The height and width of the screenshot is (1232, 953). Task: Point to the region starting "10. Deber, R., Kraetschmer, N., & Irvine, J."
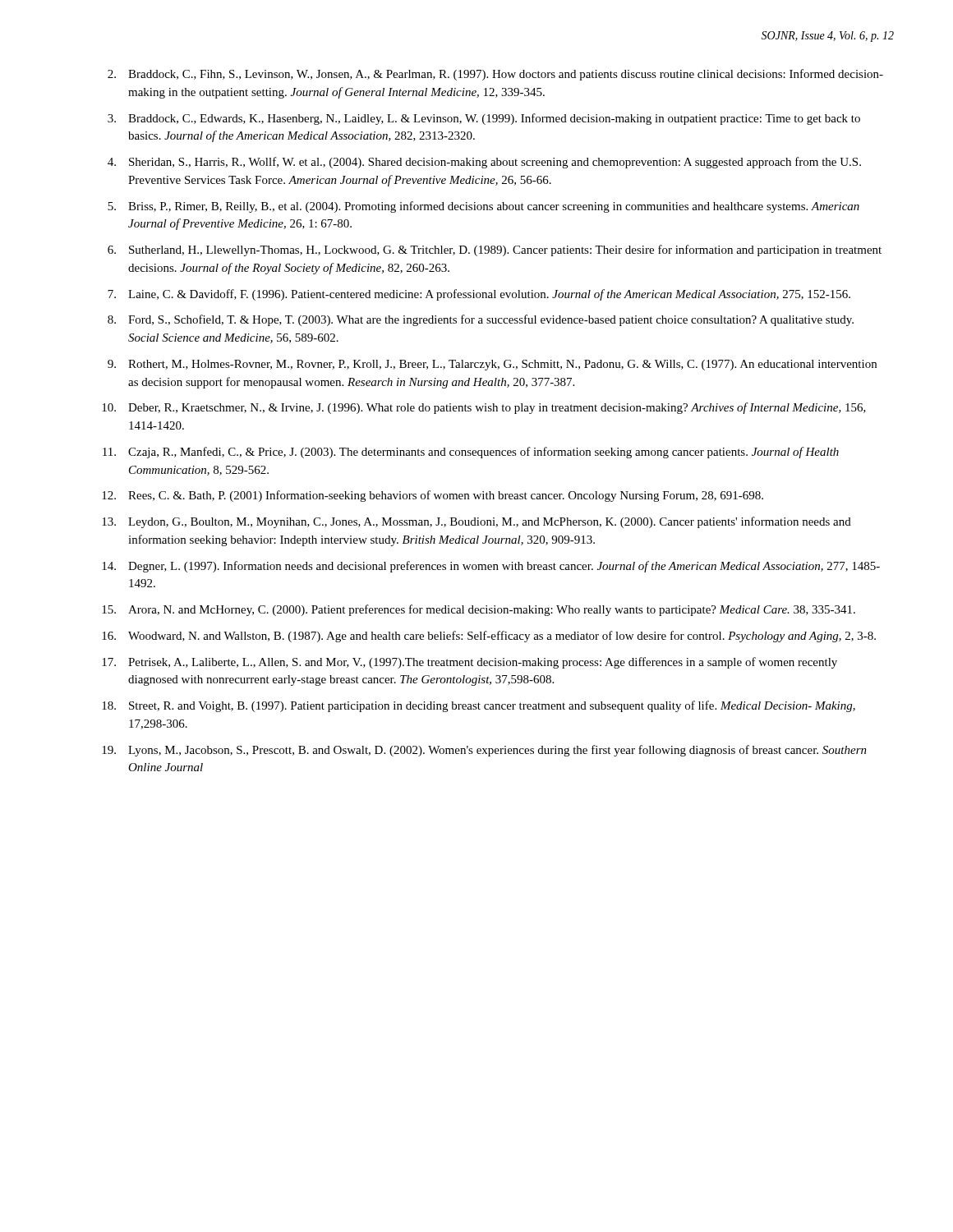(x=485, y=417)
